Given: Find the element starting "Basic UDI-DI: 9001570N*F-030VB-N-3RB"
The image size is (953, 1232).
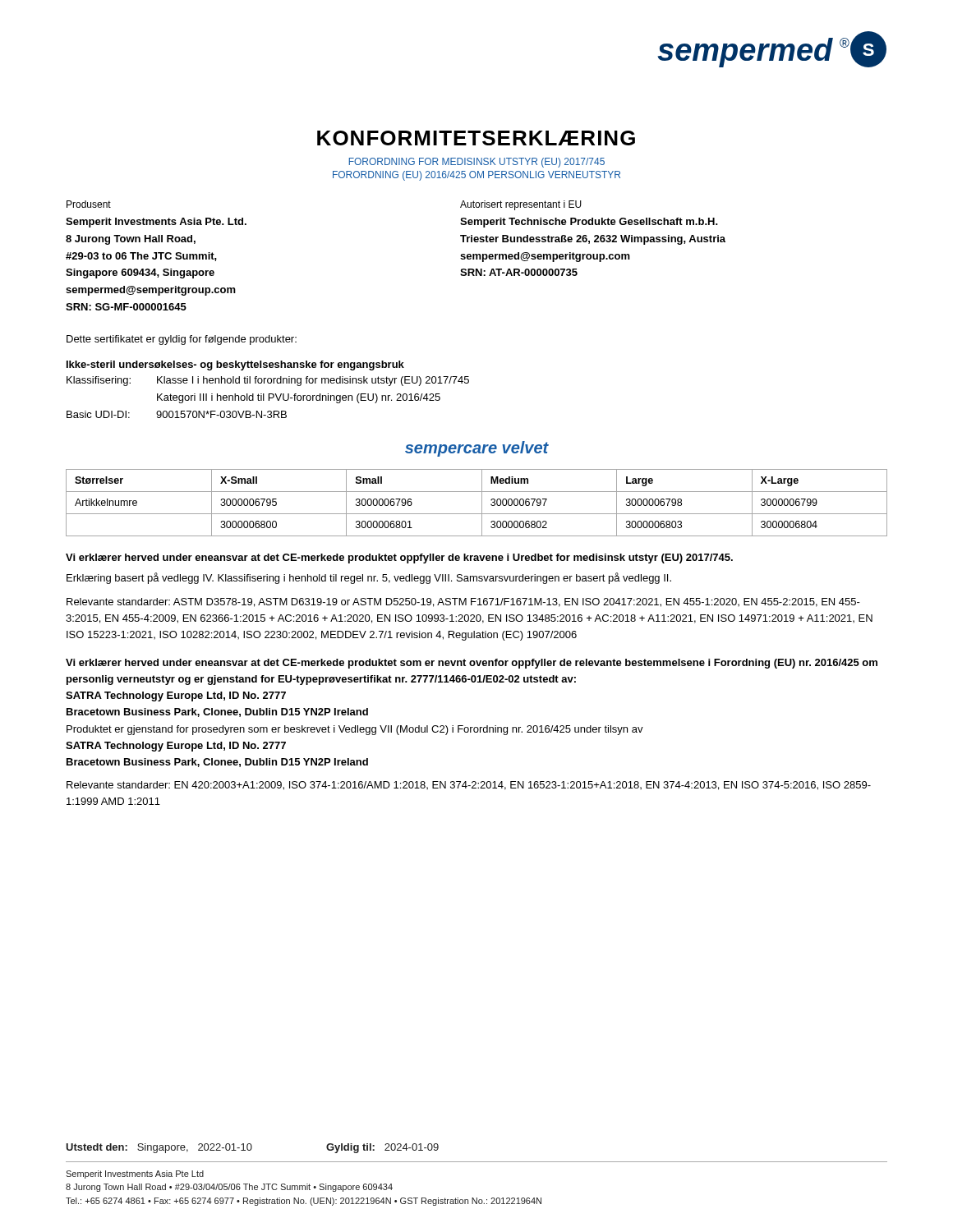Looking at the screenshot, I should tap(177, 414).
